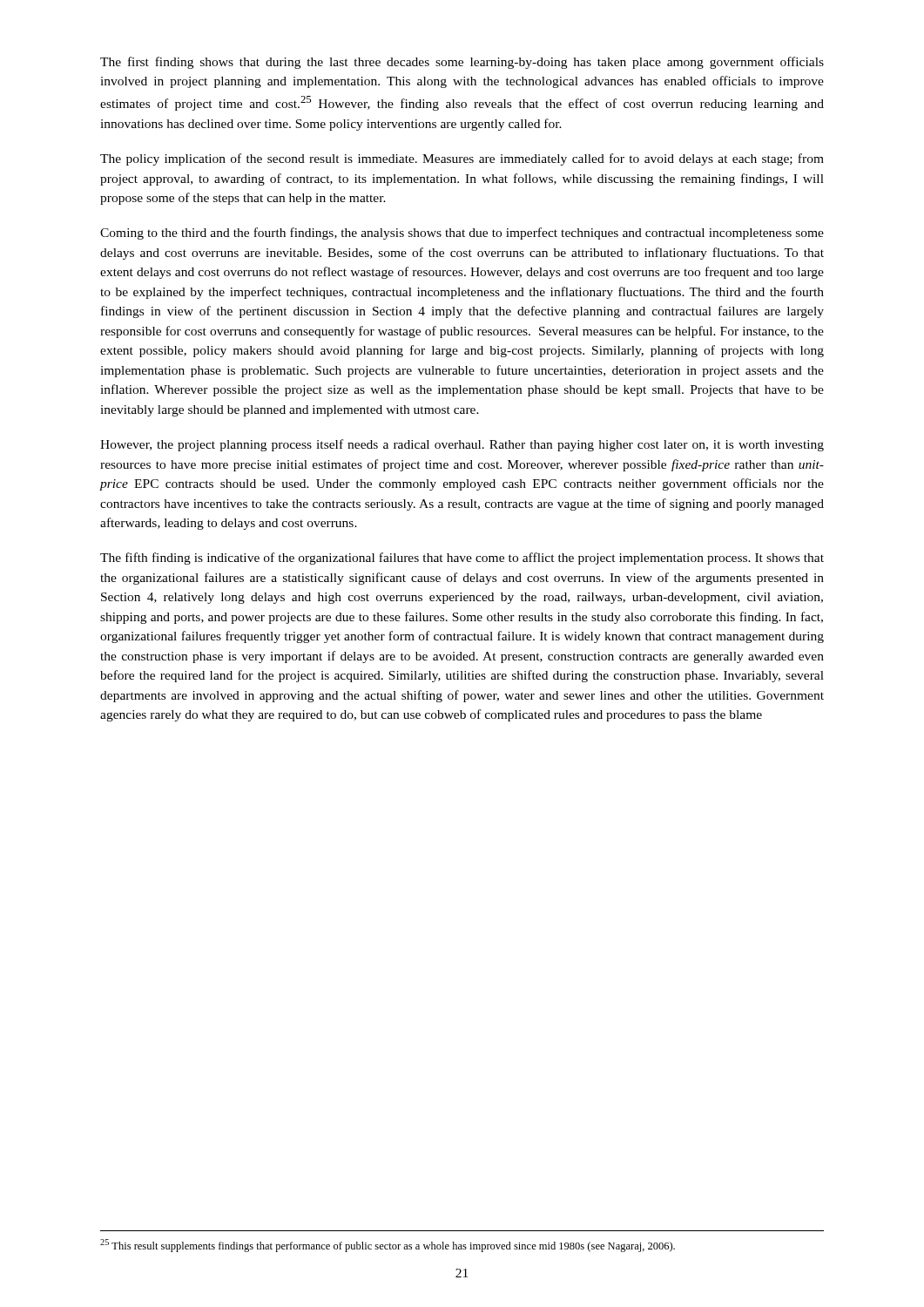Where is the passage that starts "25 This result supplements findings that performance"?
Viewport: 924px width, 1307px height.
click(388, 1245)
